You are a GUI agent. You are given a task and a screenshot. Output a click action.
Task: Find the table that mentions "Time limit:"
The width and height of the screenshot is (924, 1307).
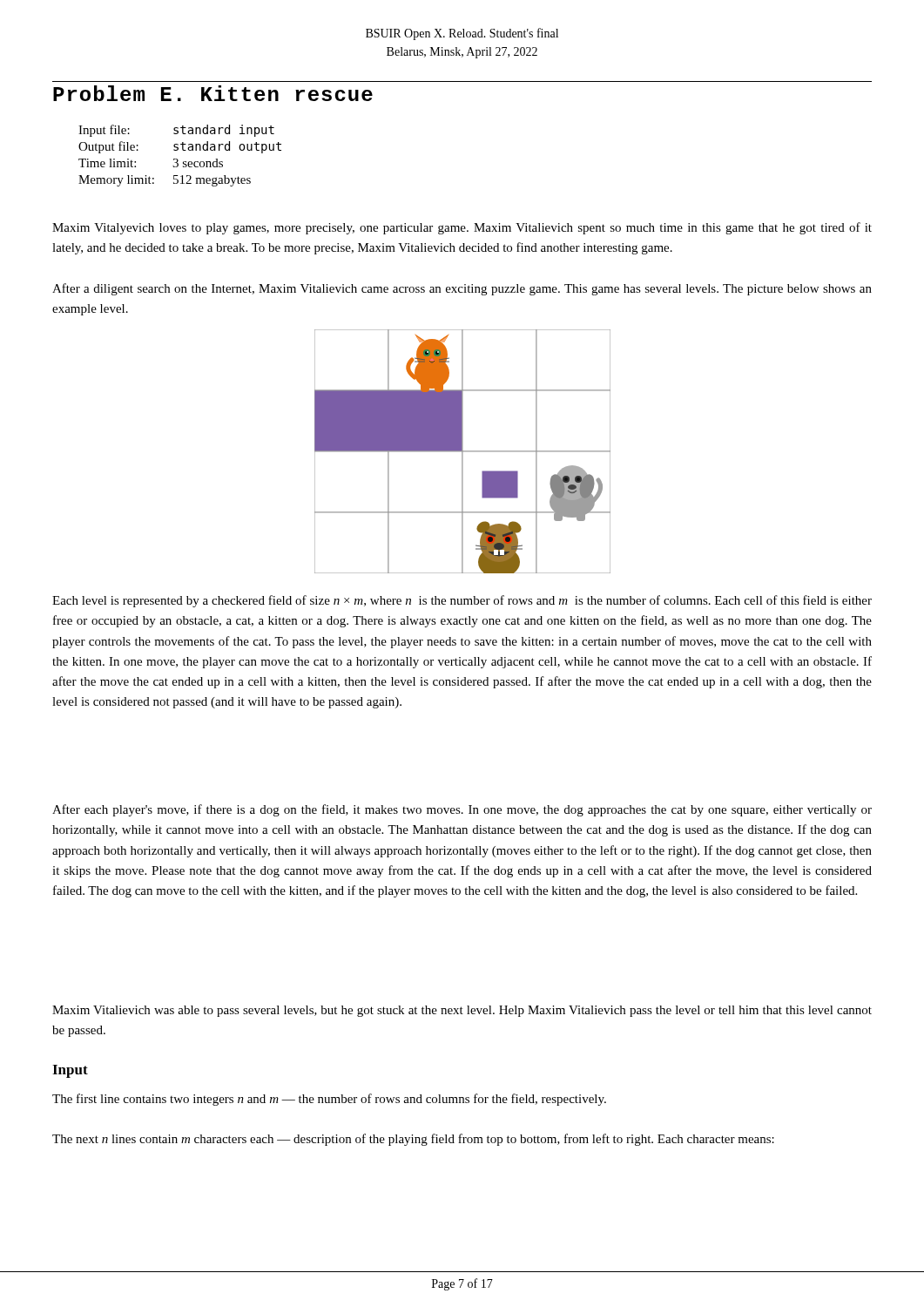pyautogui.click(x=189, y=155)
